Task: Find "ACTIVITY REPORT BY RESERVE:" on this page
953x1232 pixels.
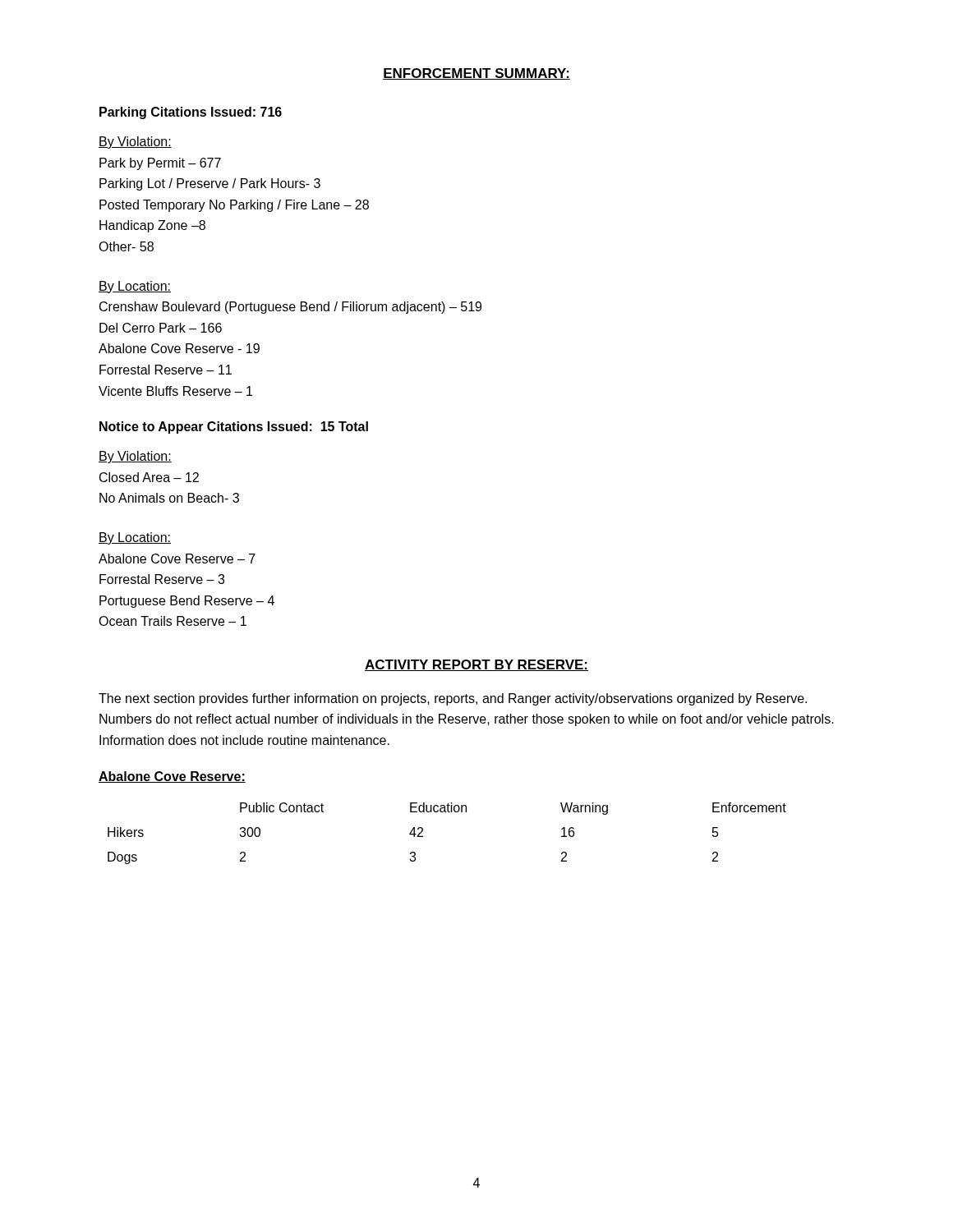Action: (x=476, y=665)
